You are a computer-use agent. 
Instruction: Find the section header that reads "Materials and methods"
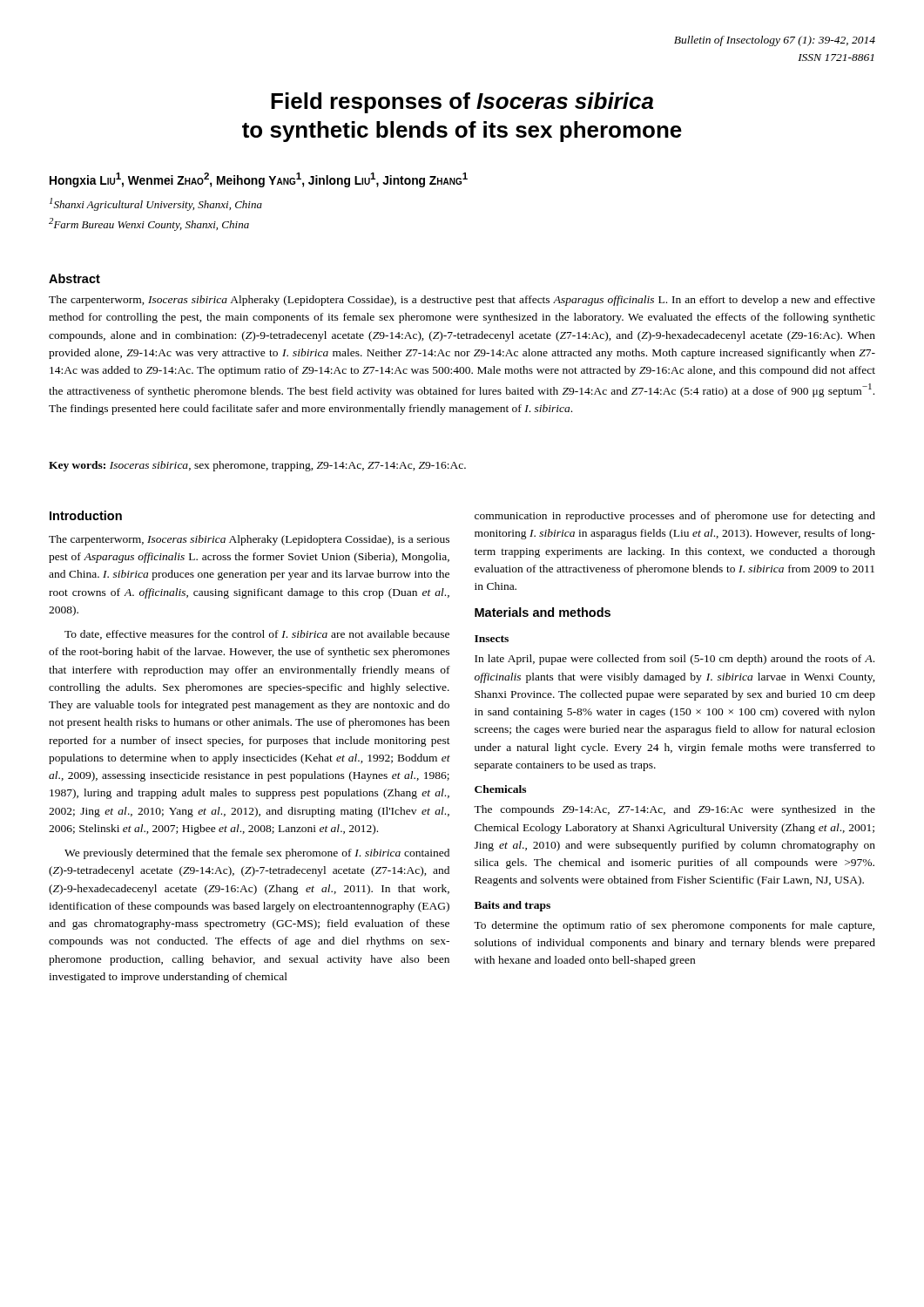pyautogui.click(x=543, y=613)
